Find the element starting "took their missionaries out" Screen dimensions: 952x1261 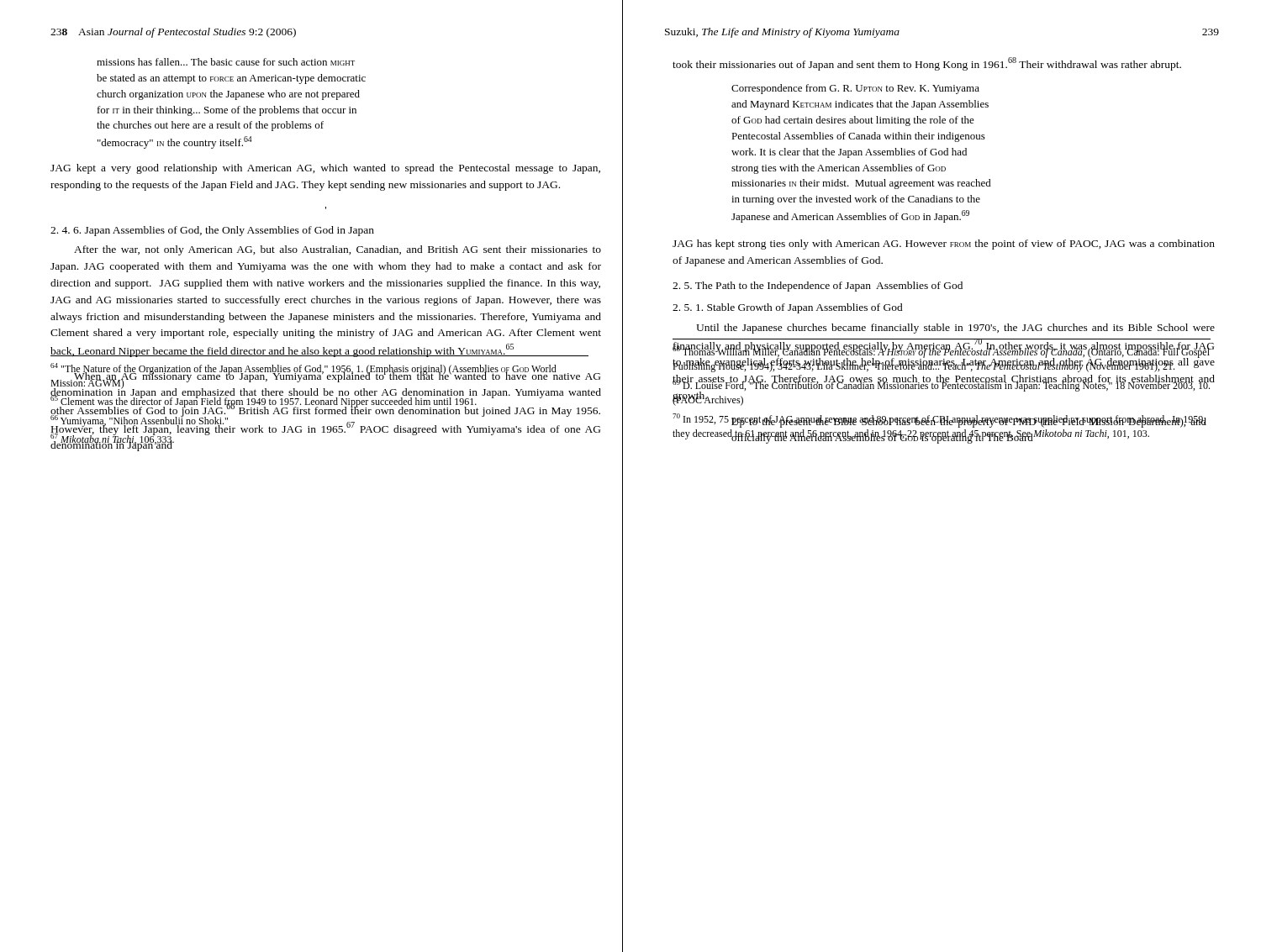coord(927,63)
